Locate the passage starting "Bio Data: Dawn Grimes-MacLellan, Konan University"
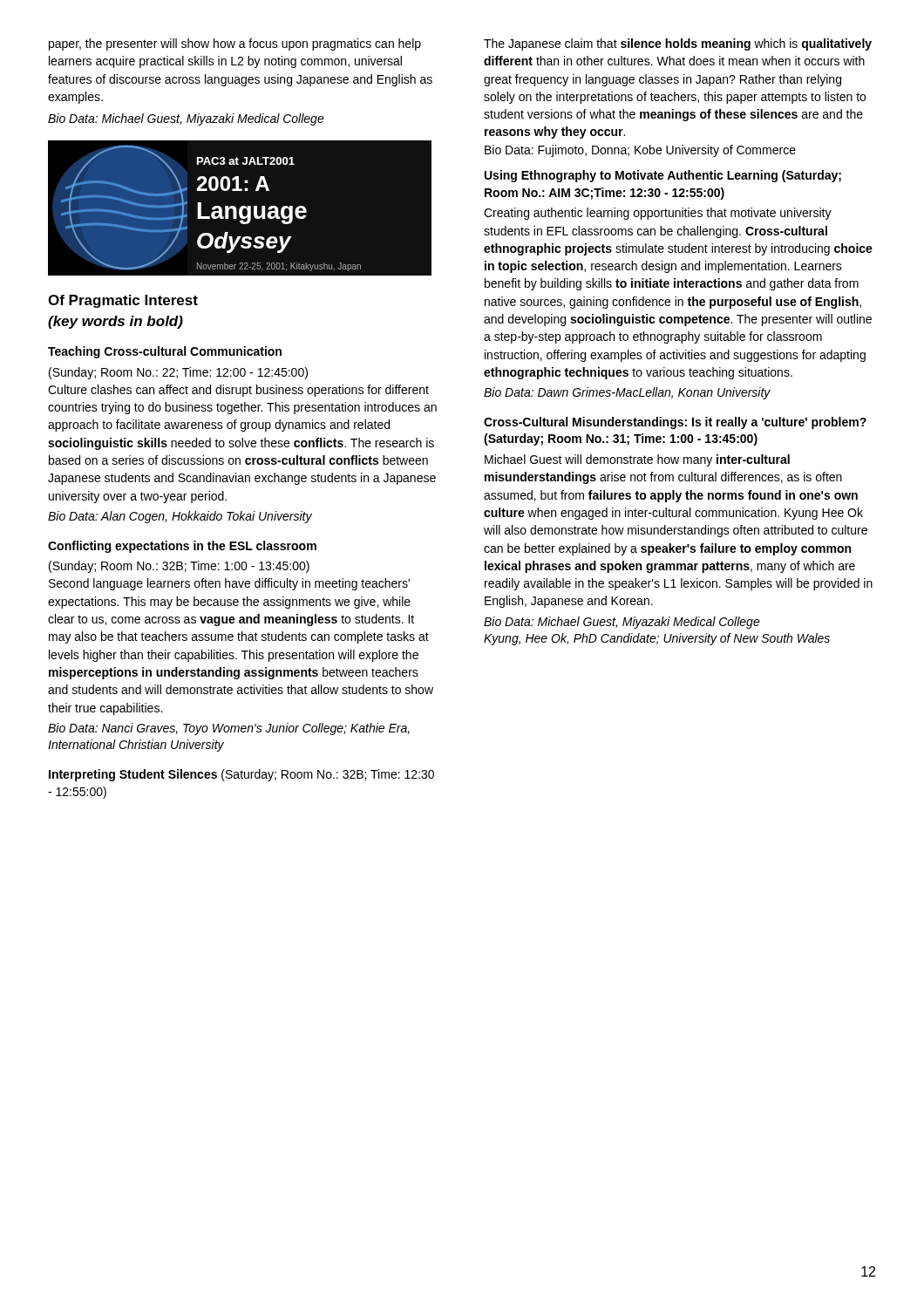 [x=627, y=393]
